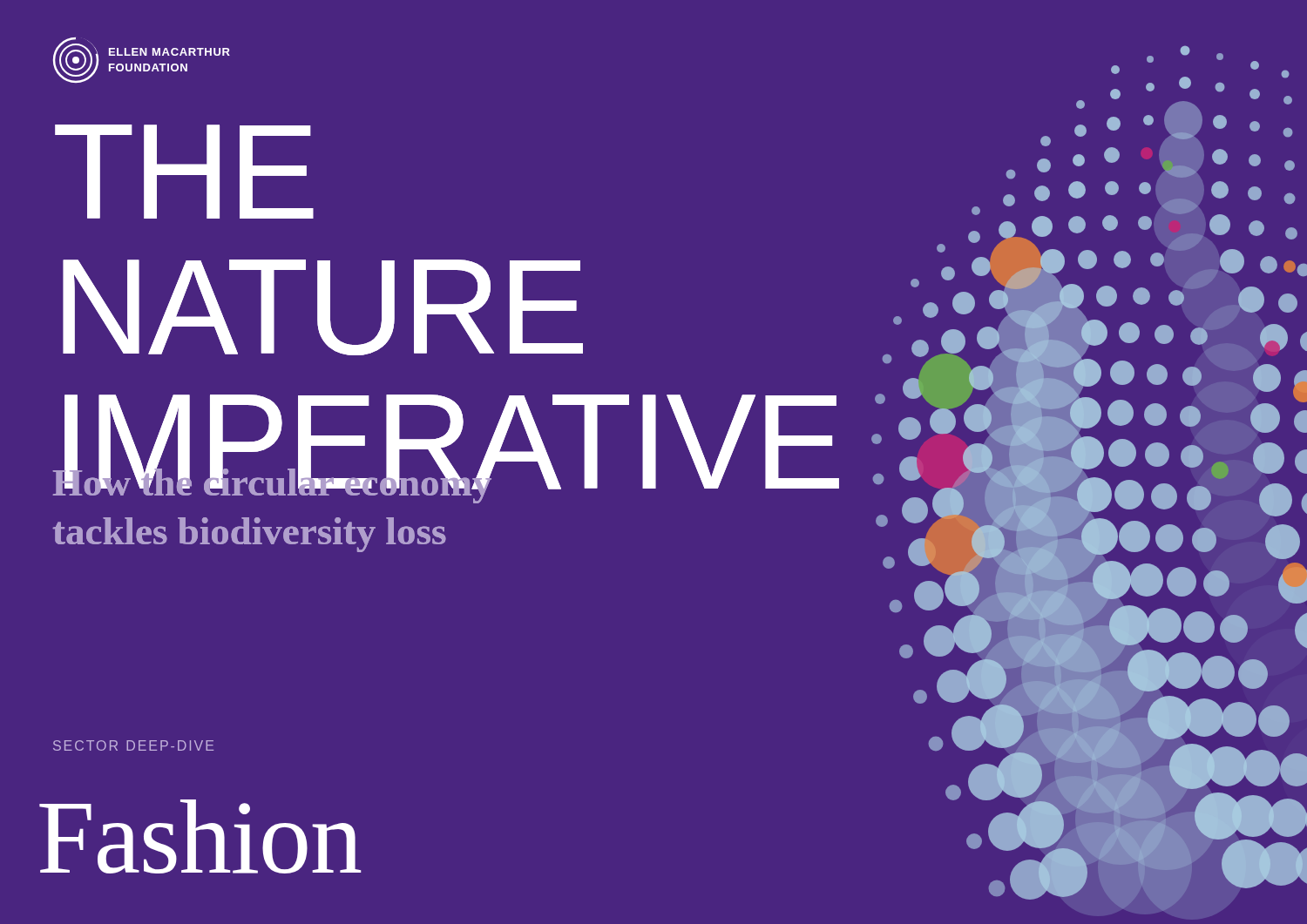
Task: Point to "How the circular economy tackles biodiversity loss"
Action: point(272,507)
